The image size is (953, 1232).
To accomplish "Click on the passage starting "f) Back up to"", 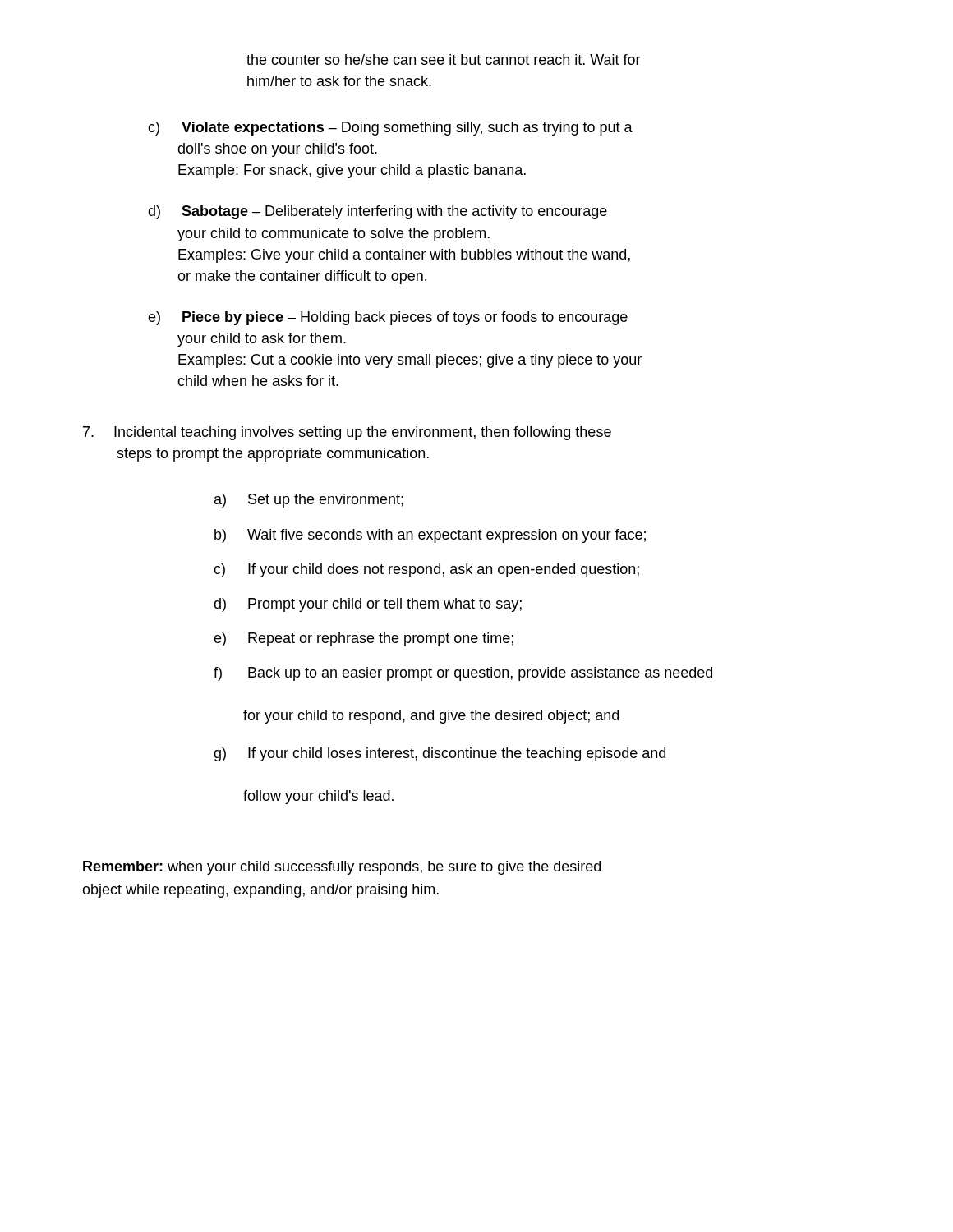I will (463, 674).
